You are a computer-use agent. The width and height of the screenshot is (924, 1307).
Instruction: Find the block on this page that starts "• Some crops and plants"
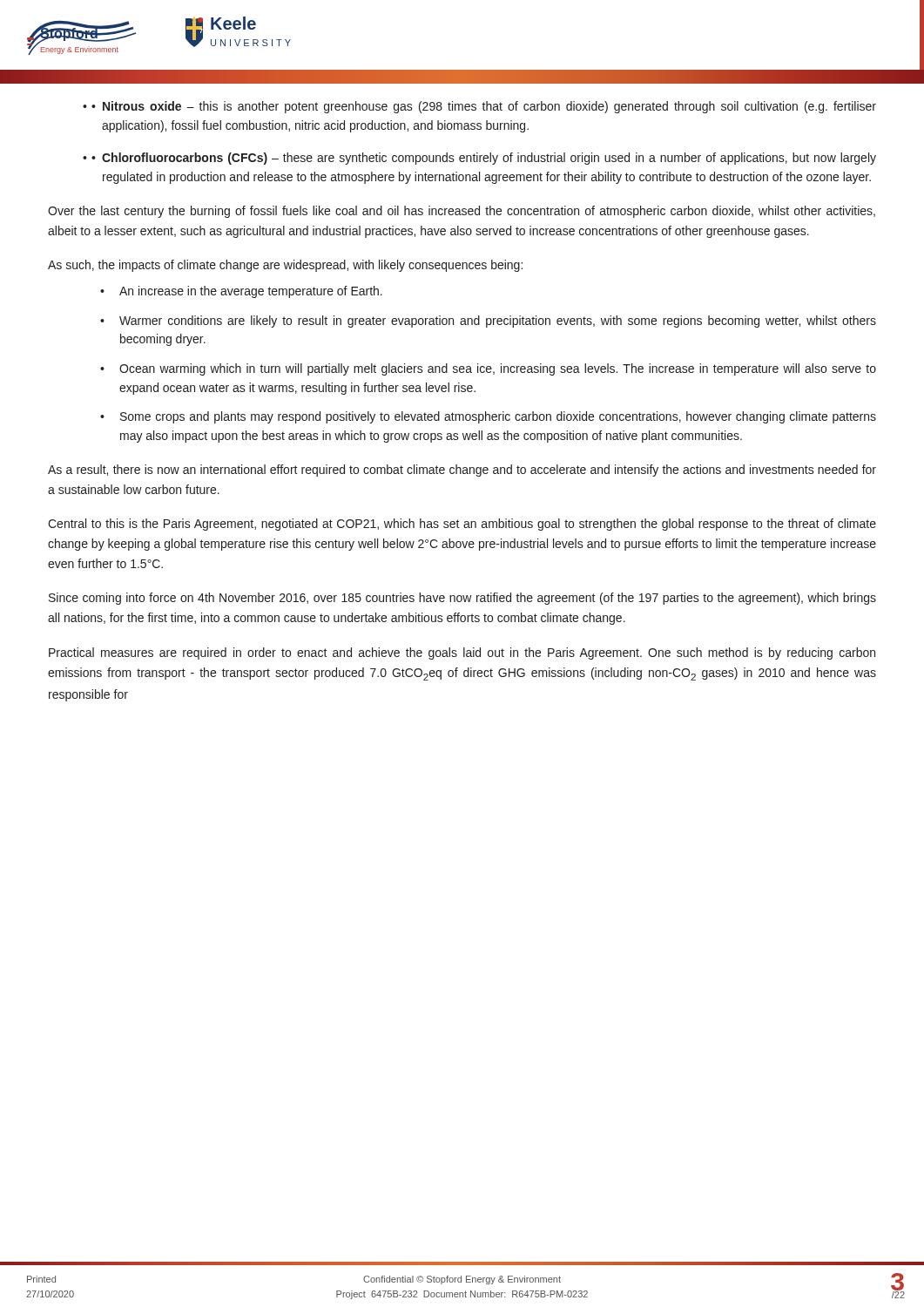point(488,425)
